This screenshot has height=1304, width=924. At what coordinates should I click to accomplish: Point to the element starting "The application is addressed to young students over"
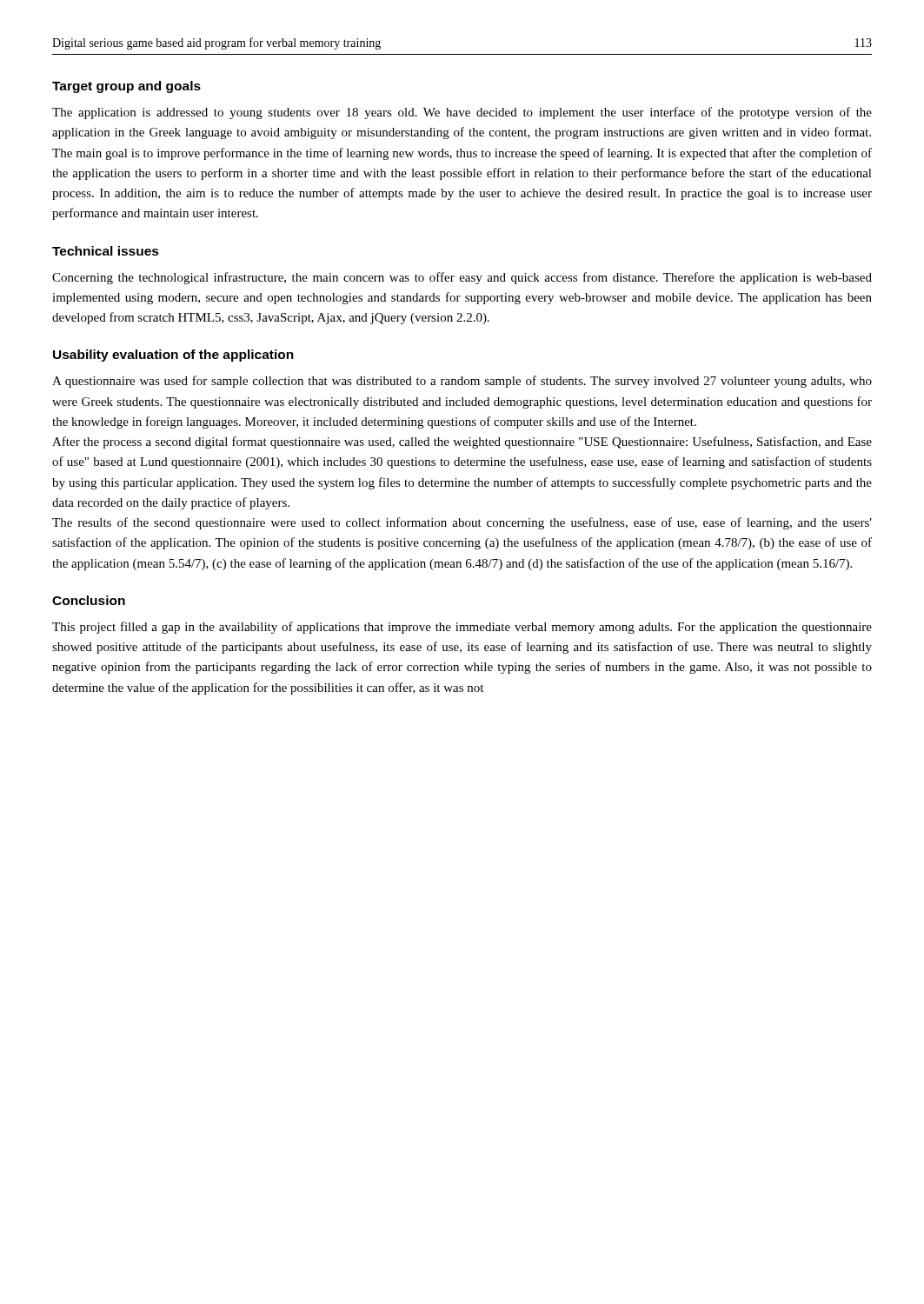462,163
